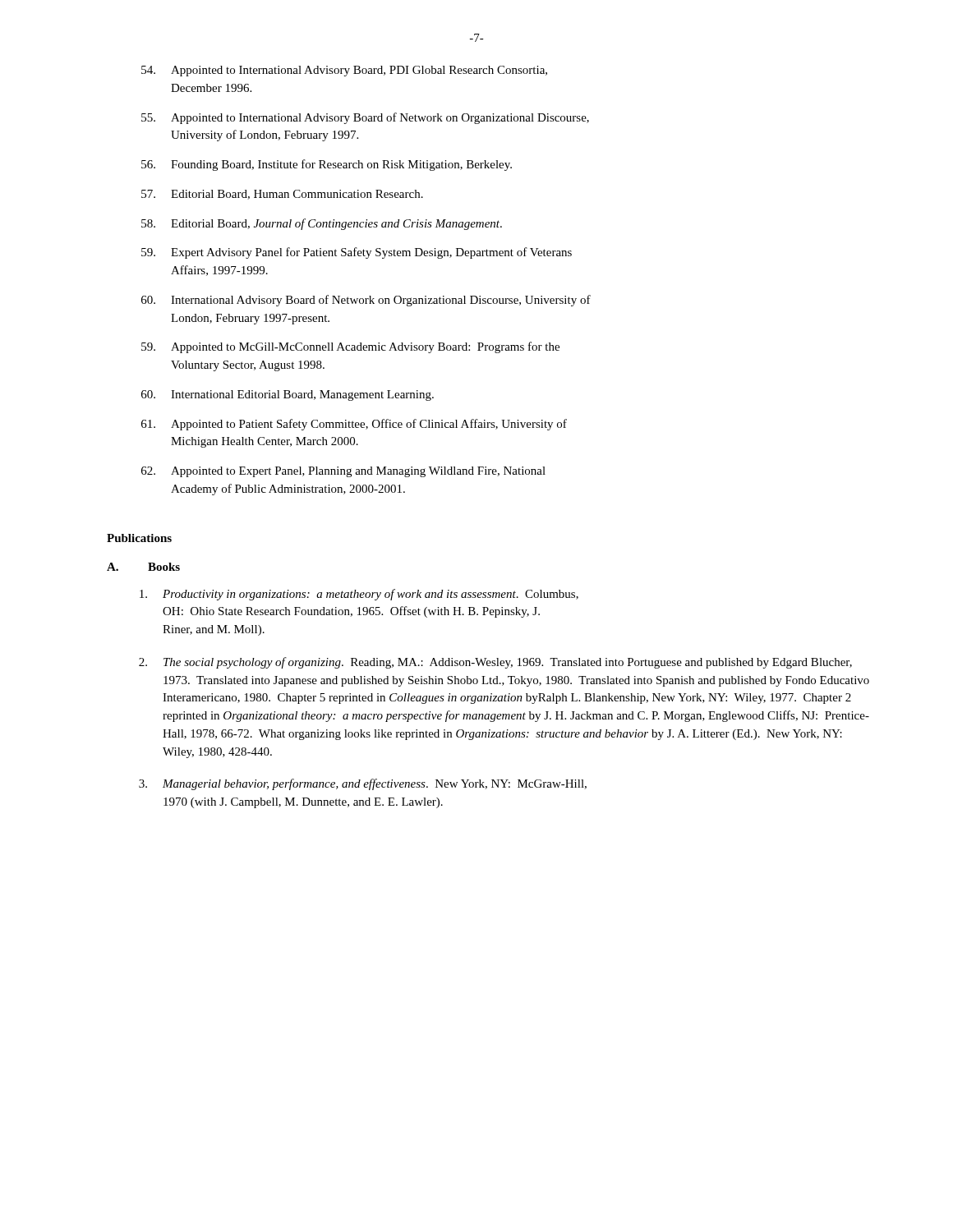
Task: Where does it say "A. Books"?
Action: click(x=143, y=567)
